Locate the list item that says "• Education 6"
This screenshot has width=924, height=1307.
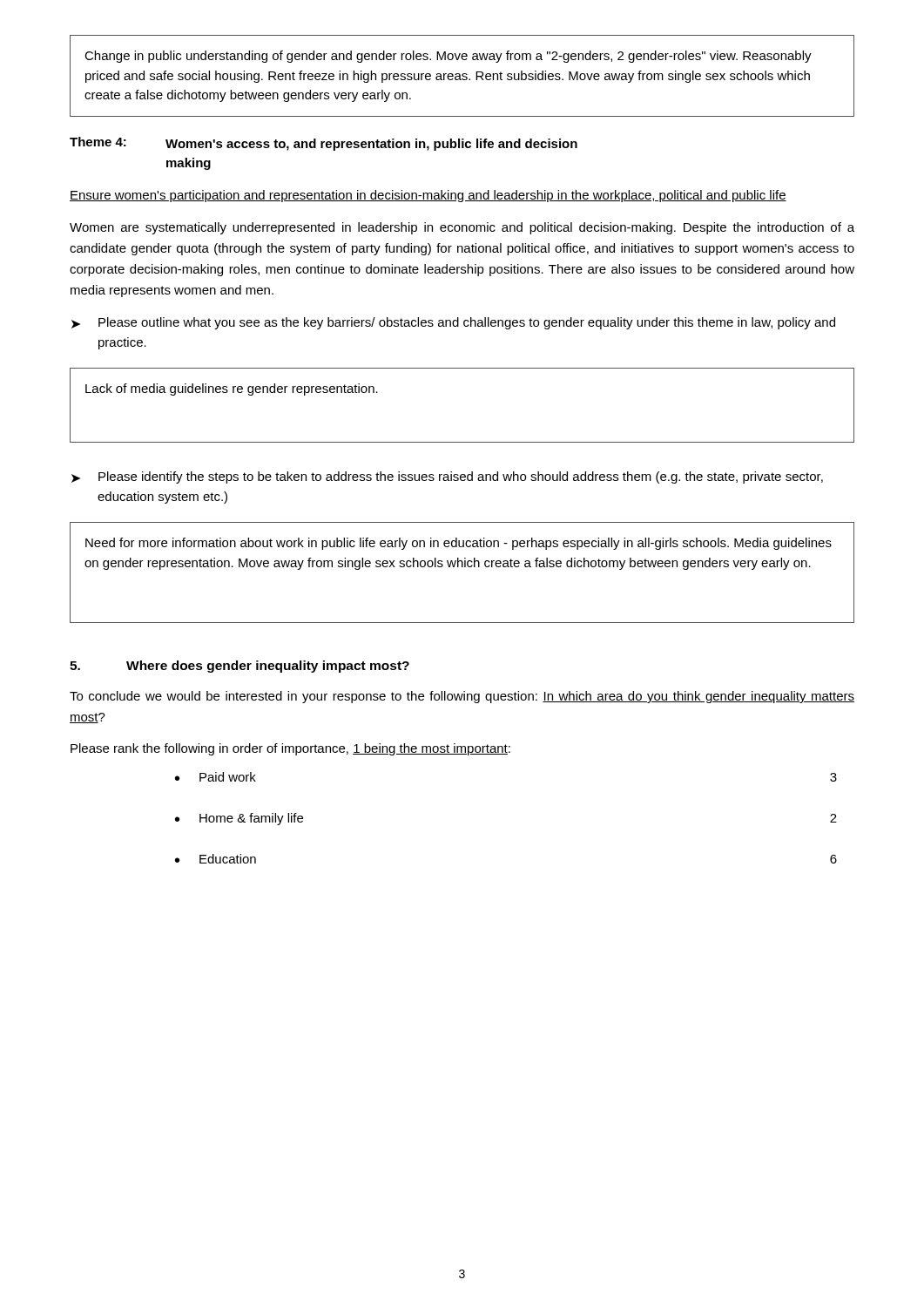tap(224, 858)
